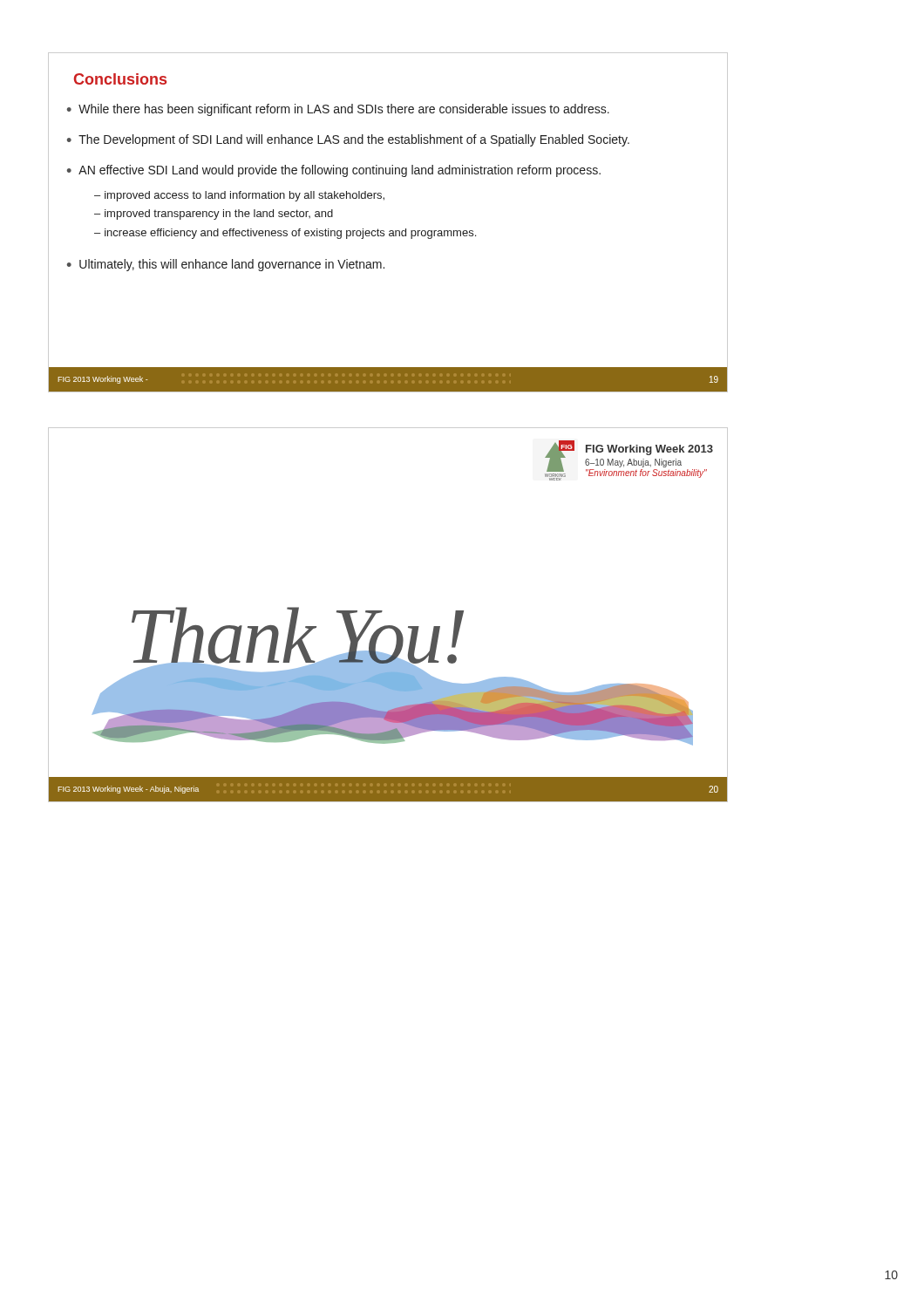Select a illustration
This screenshot has width=924, height=1308.
(x=388, y=628)
